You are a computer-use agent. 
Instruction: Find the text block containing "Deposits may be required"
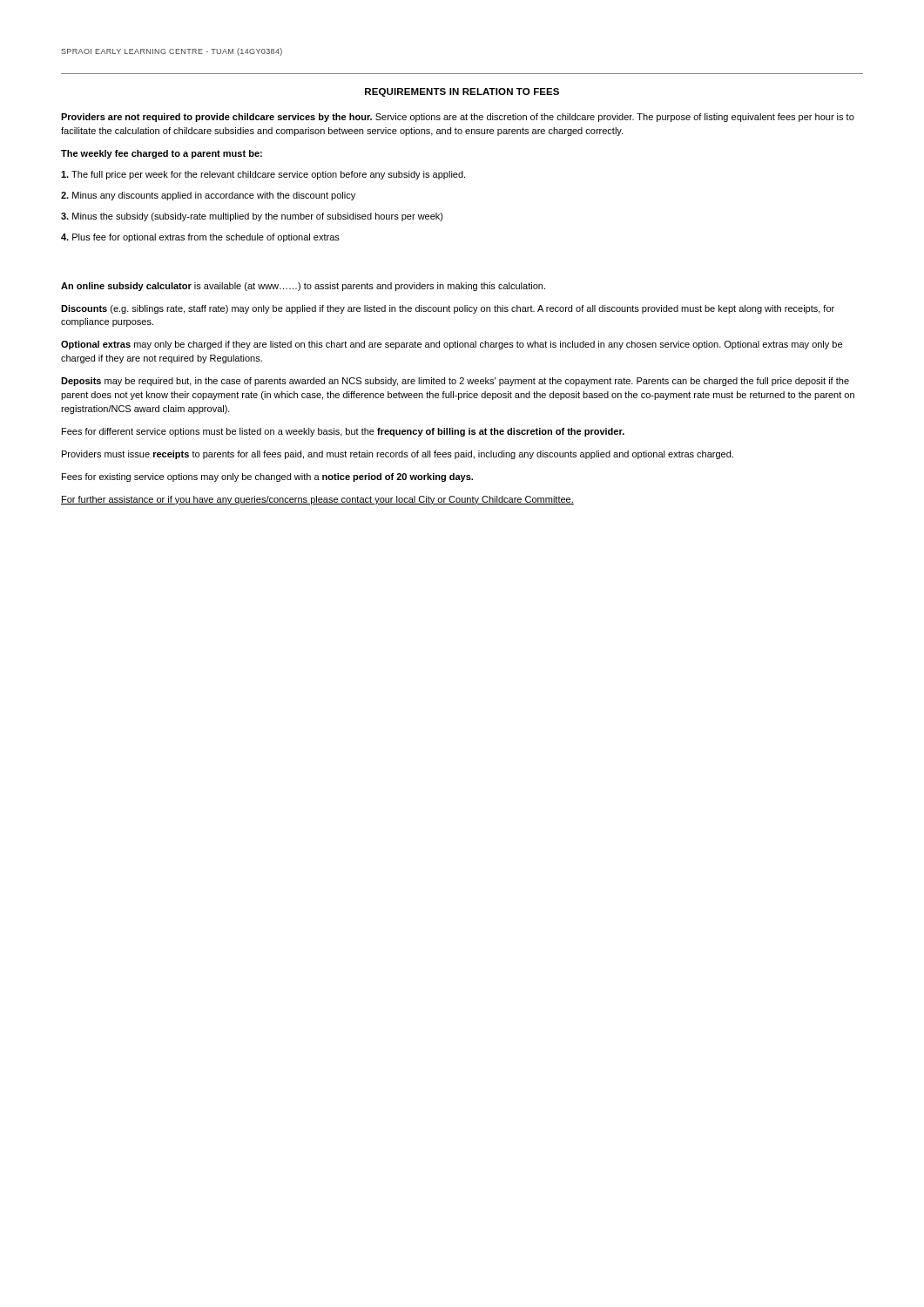(458, 395)
